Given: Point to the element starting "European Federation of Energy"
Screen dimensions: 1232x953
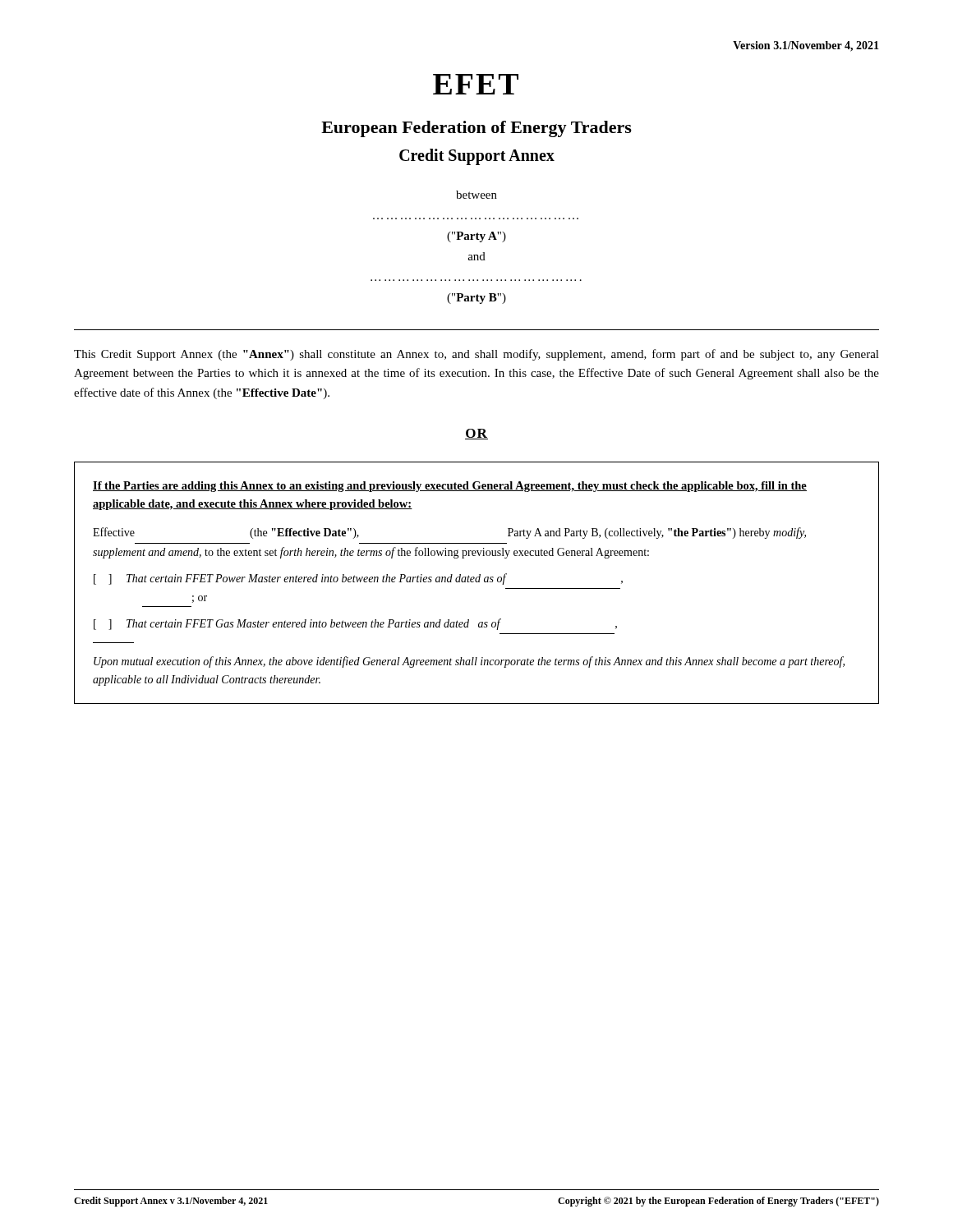Looking at the screenshot, I should click(476, 127).
